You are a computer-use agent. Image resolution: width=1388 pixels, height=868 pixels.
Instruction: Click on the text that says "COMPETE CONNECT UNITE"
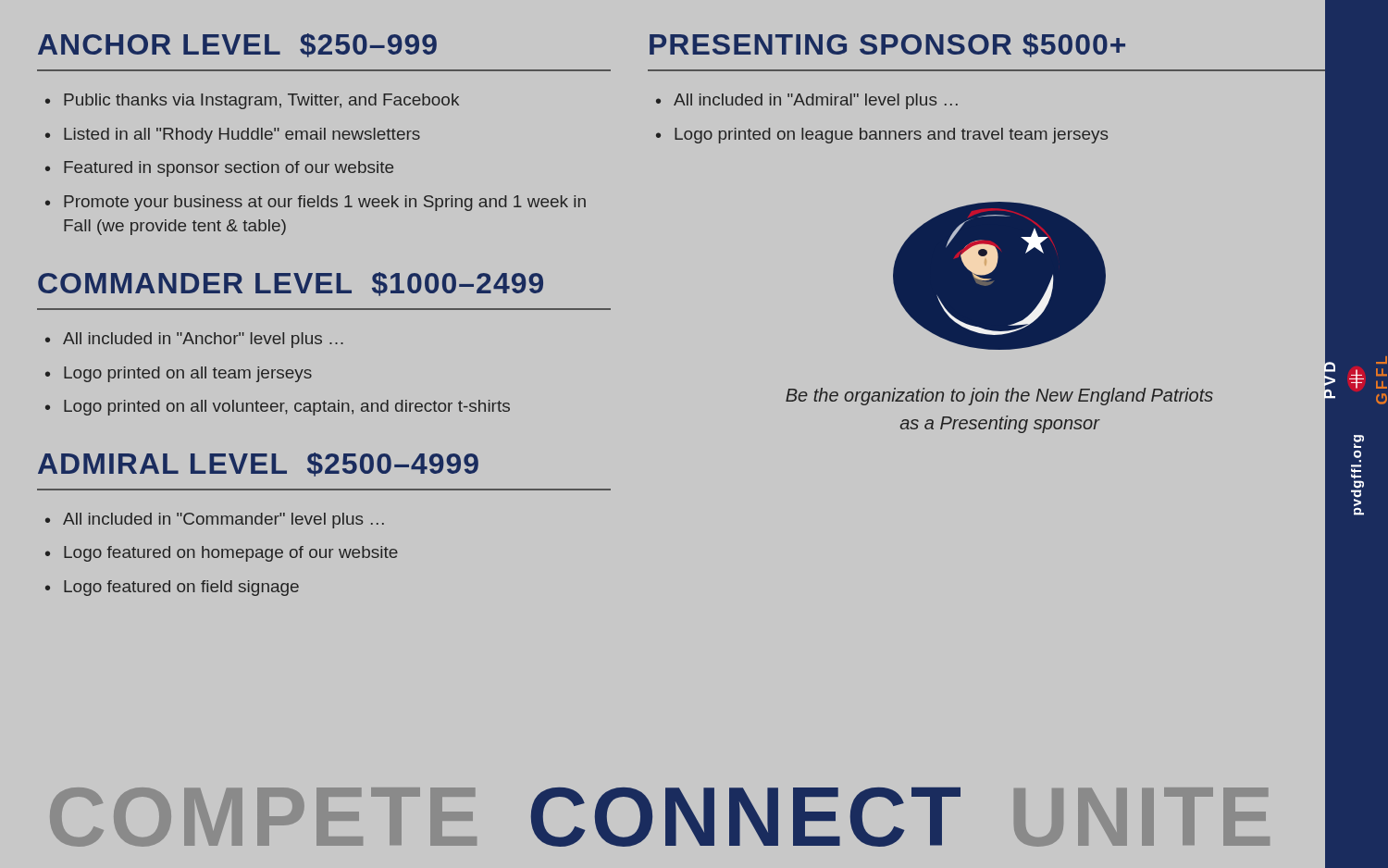coord(662,817)
